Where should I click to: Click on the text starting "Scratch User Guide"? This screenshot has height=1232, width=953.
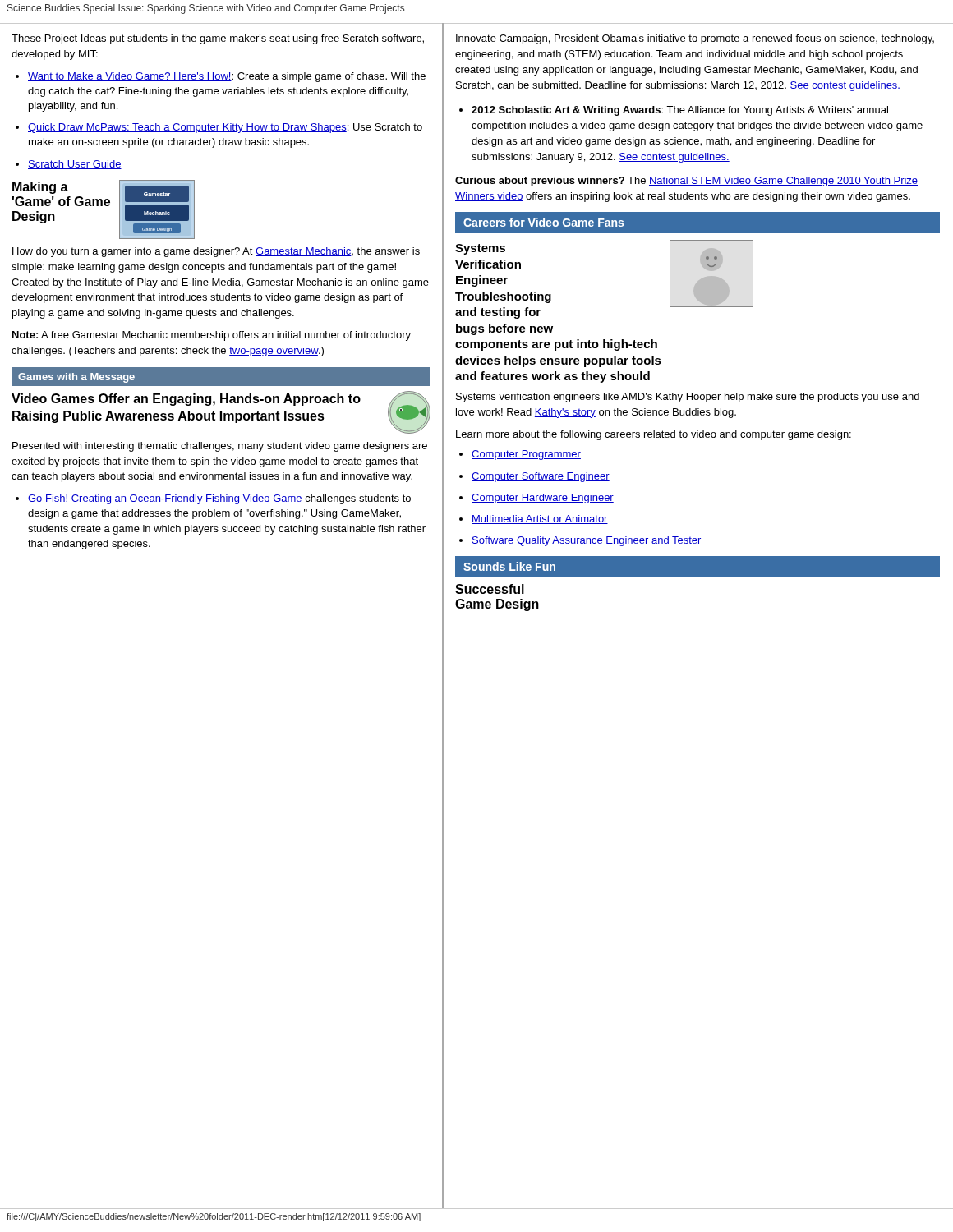click(75, 164)
